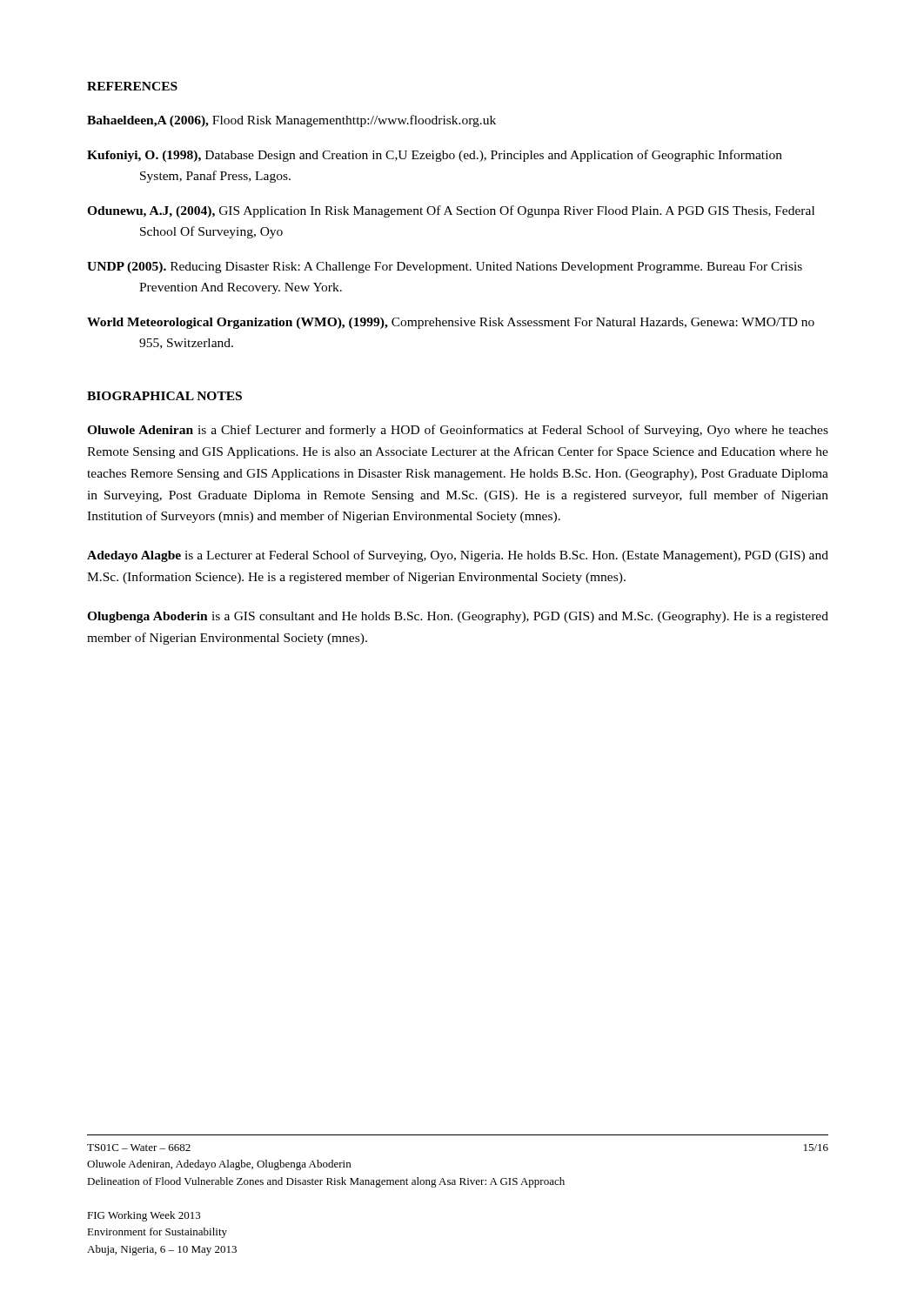Screen dimensions: 1305x924
Task: Locate the passage starting "Oluwole Adeniran is a Chief Lecturer and formerly"
Action: [458, 473]
